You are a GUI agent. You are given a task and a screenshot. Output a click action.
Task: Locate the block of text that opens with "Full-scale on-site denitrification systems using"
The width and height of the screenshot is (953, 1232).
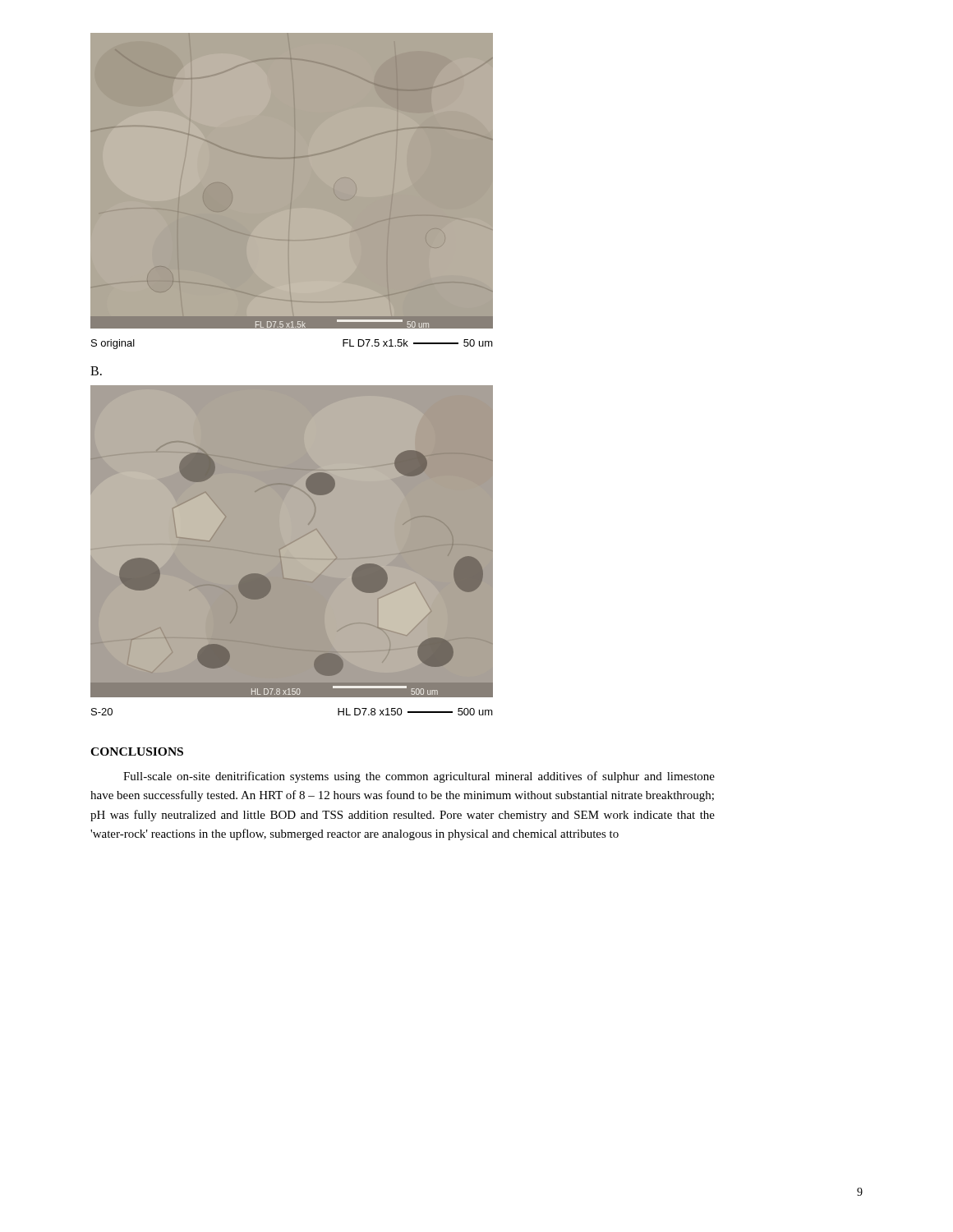[403, 805]
